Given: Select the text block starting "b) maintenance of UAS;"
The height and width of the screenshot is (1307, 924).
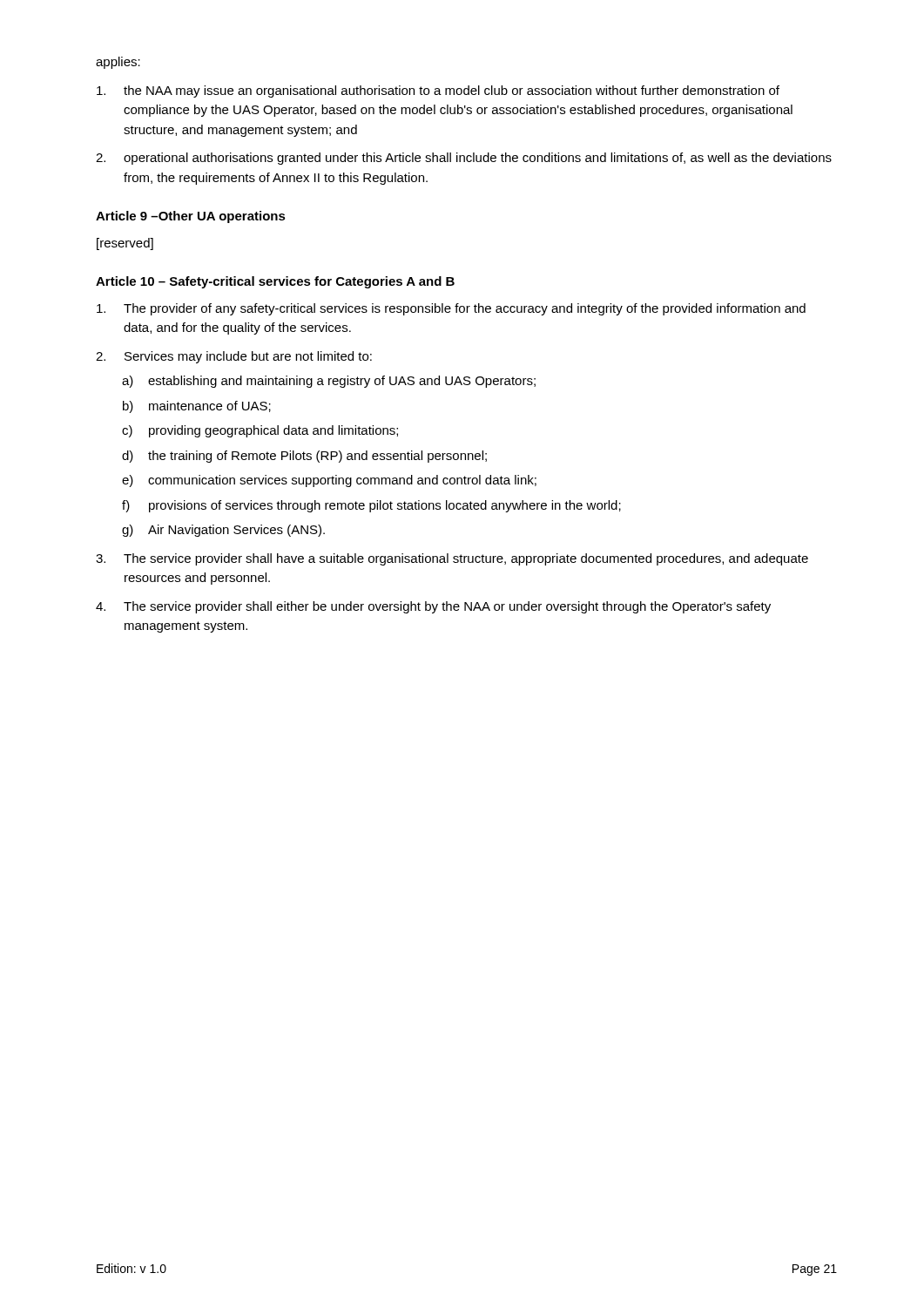Looking at the screenshot, I should click(x=197, y=407).
